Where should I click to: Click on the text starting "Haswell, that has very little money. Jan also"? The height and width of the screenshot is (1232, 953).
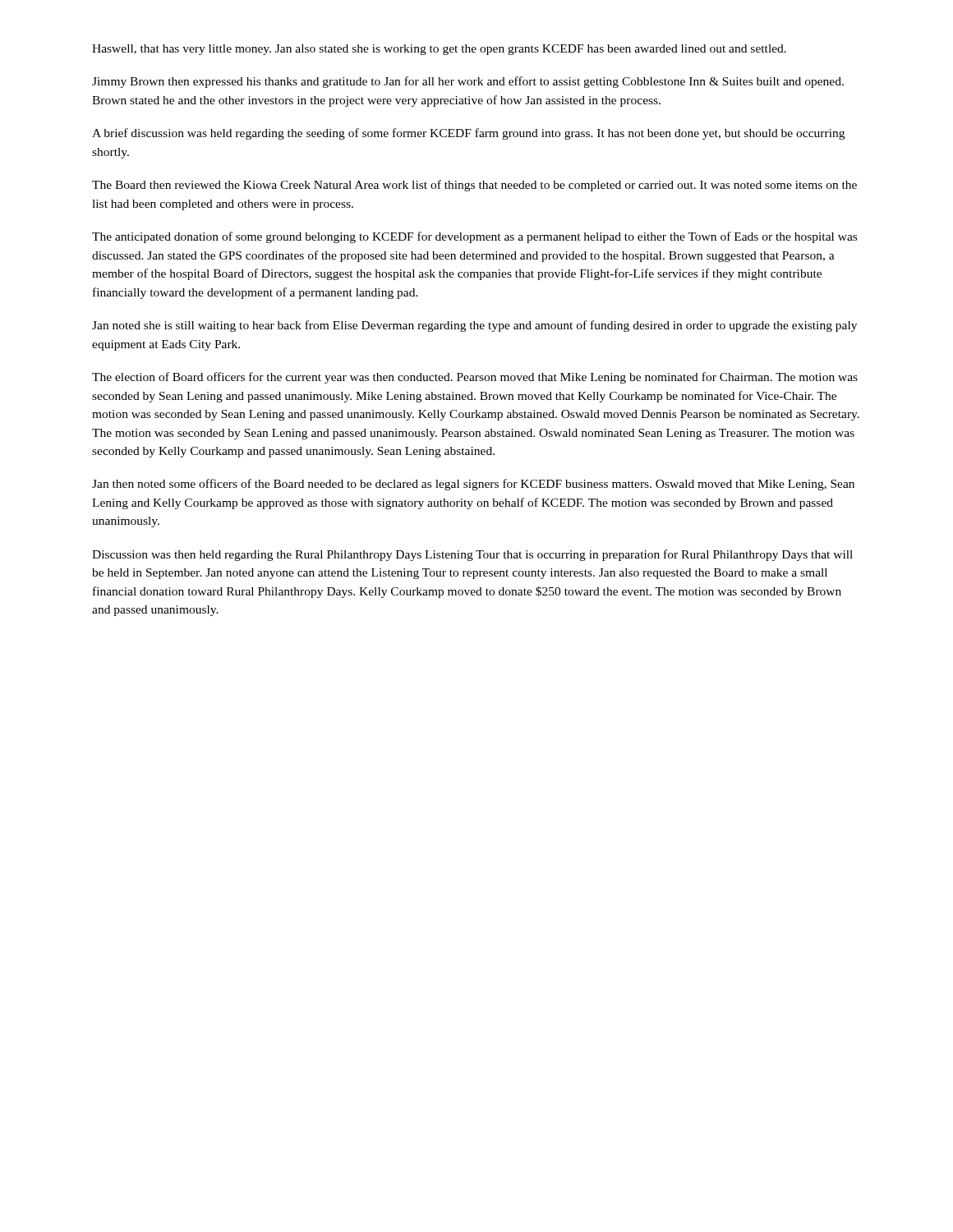pos(439,48)
